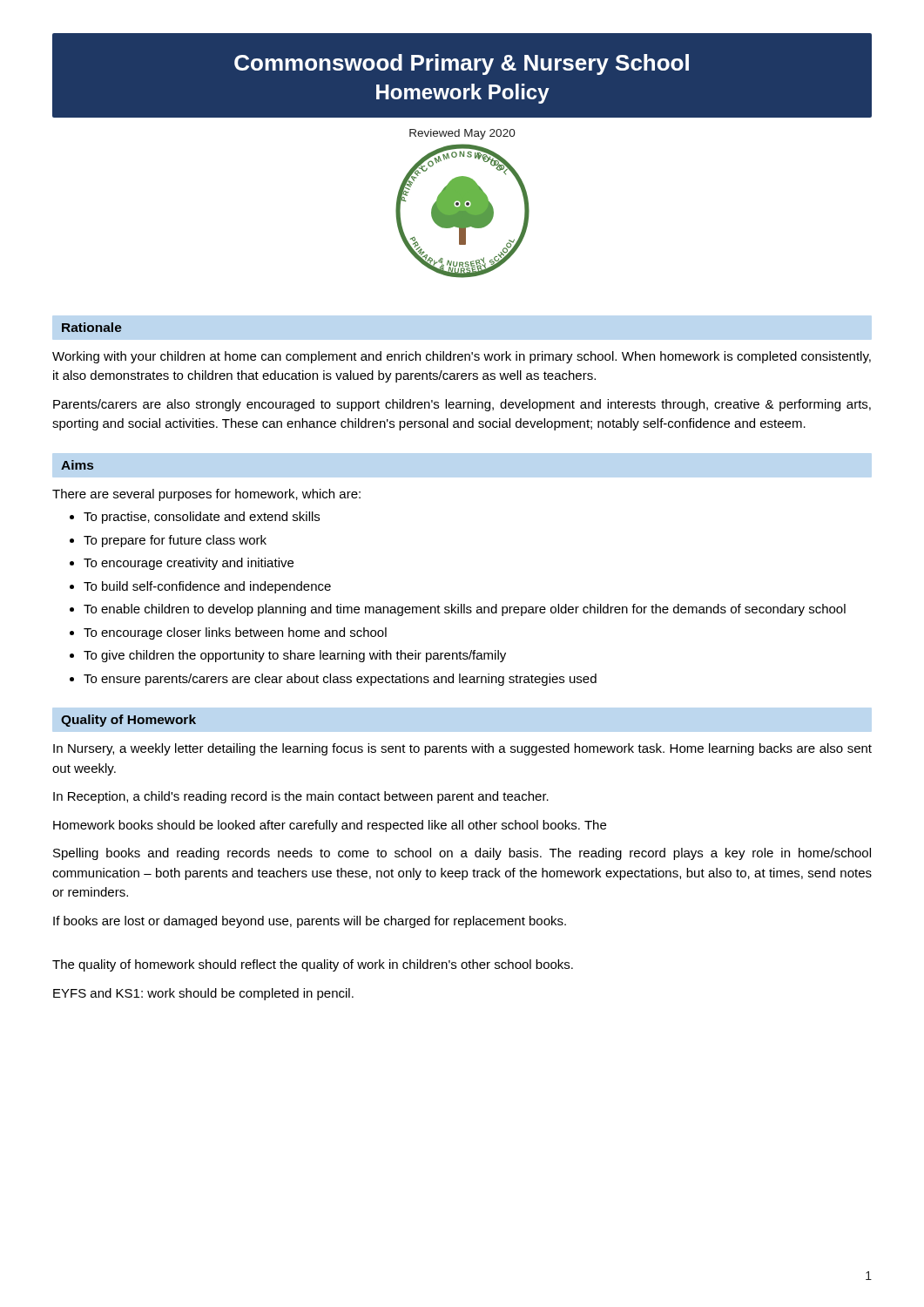Select the passage starting "In Nursery, a weekly letter detailing the"
The height and width of the screenshot is (1307, 924).
click(462, 758)
